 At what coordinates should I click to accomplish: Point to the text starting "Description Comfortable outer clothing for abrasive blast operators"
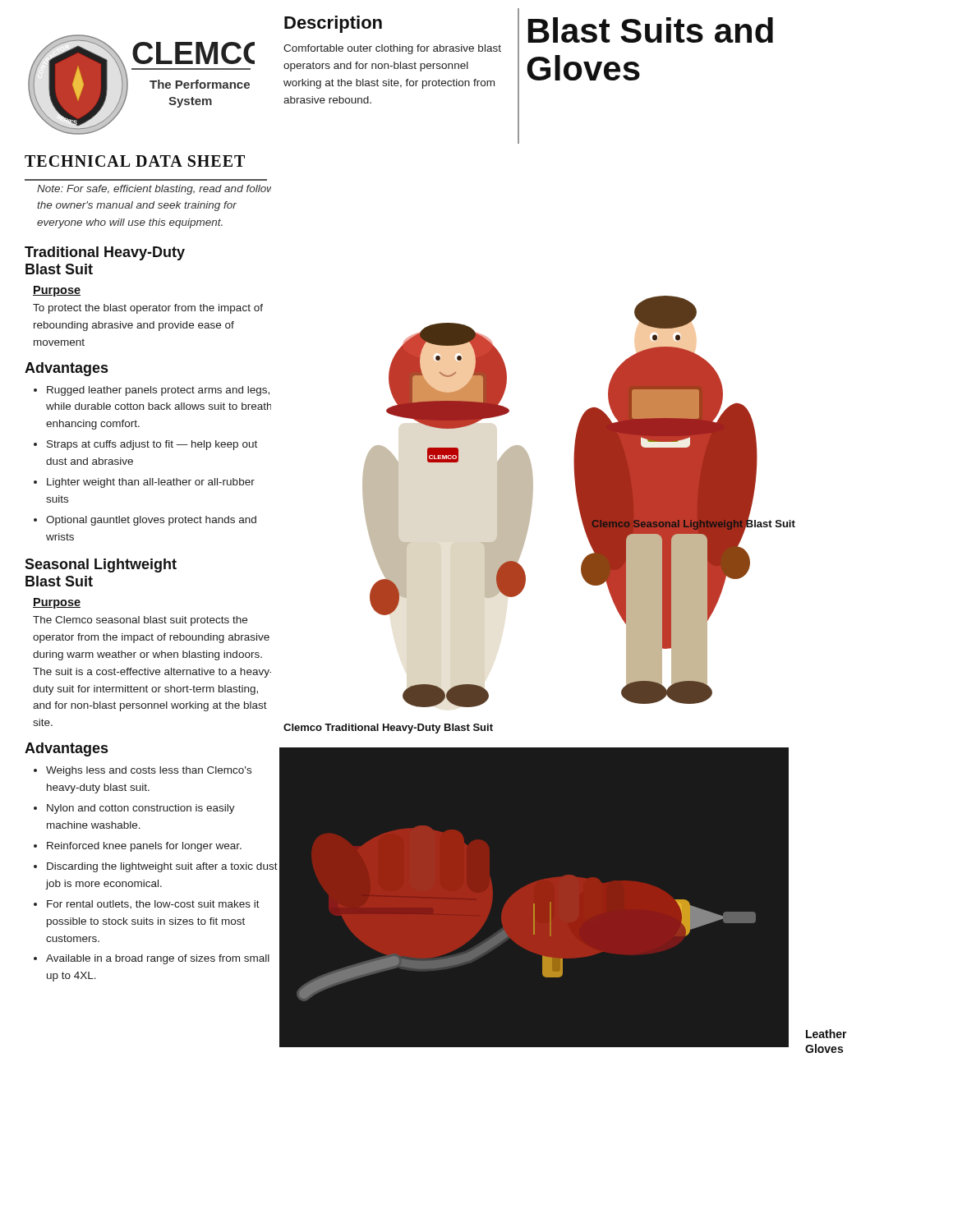396,61
